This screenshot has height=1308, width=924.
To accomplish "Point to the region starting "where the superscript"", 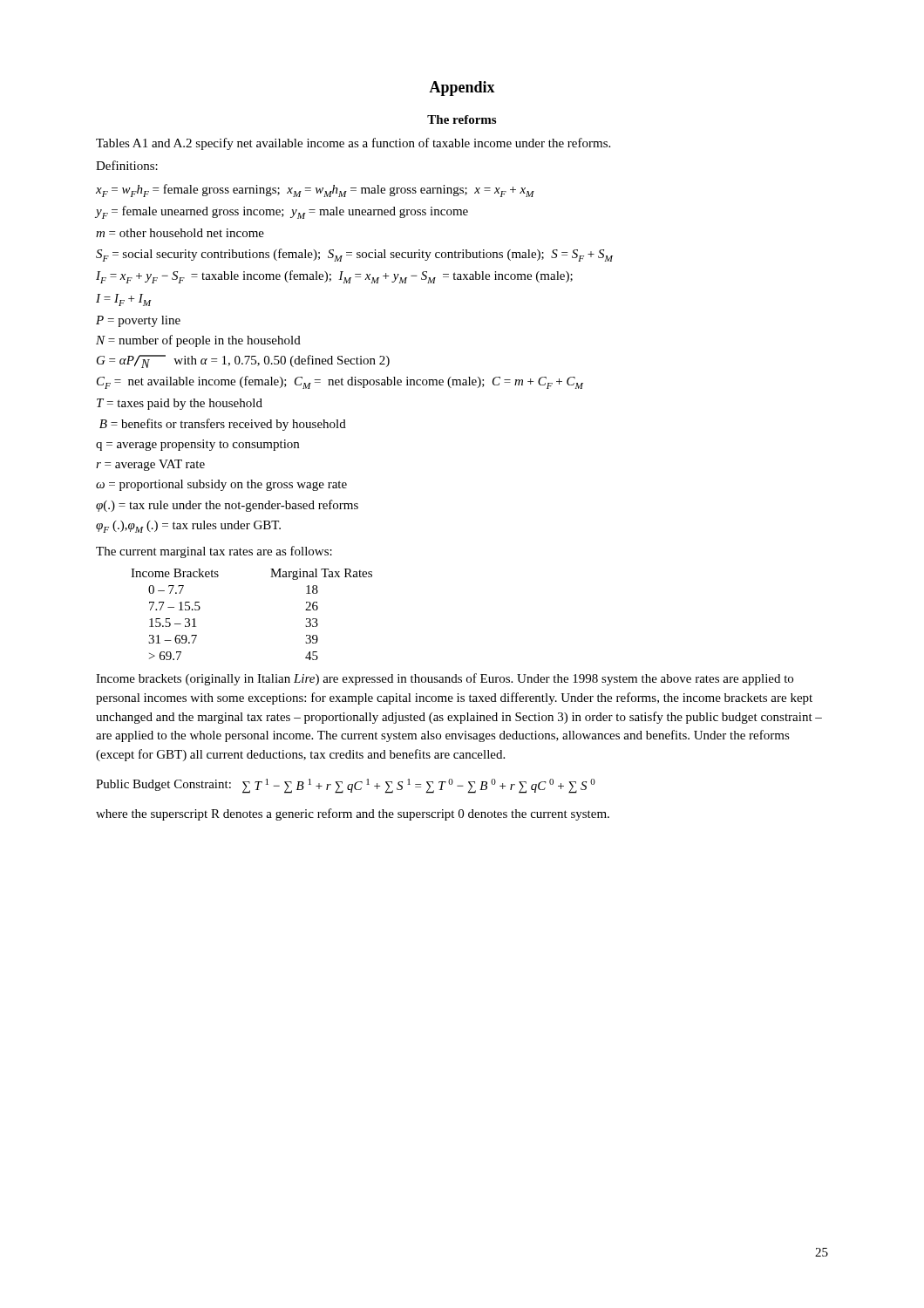I will point(353,813).
